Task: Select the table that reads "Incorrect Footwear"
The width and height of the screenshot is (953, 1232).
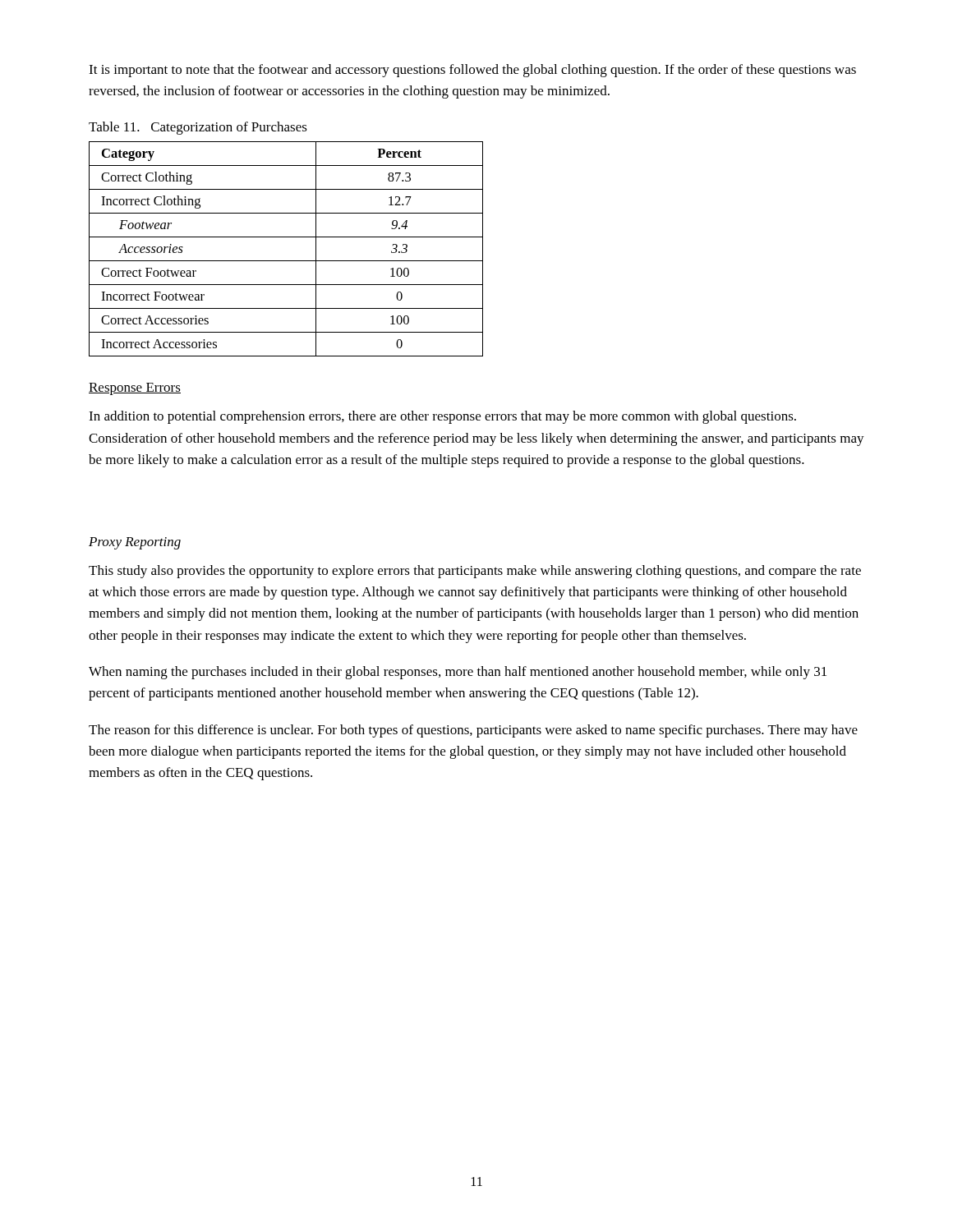Action: point(476,249)
